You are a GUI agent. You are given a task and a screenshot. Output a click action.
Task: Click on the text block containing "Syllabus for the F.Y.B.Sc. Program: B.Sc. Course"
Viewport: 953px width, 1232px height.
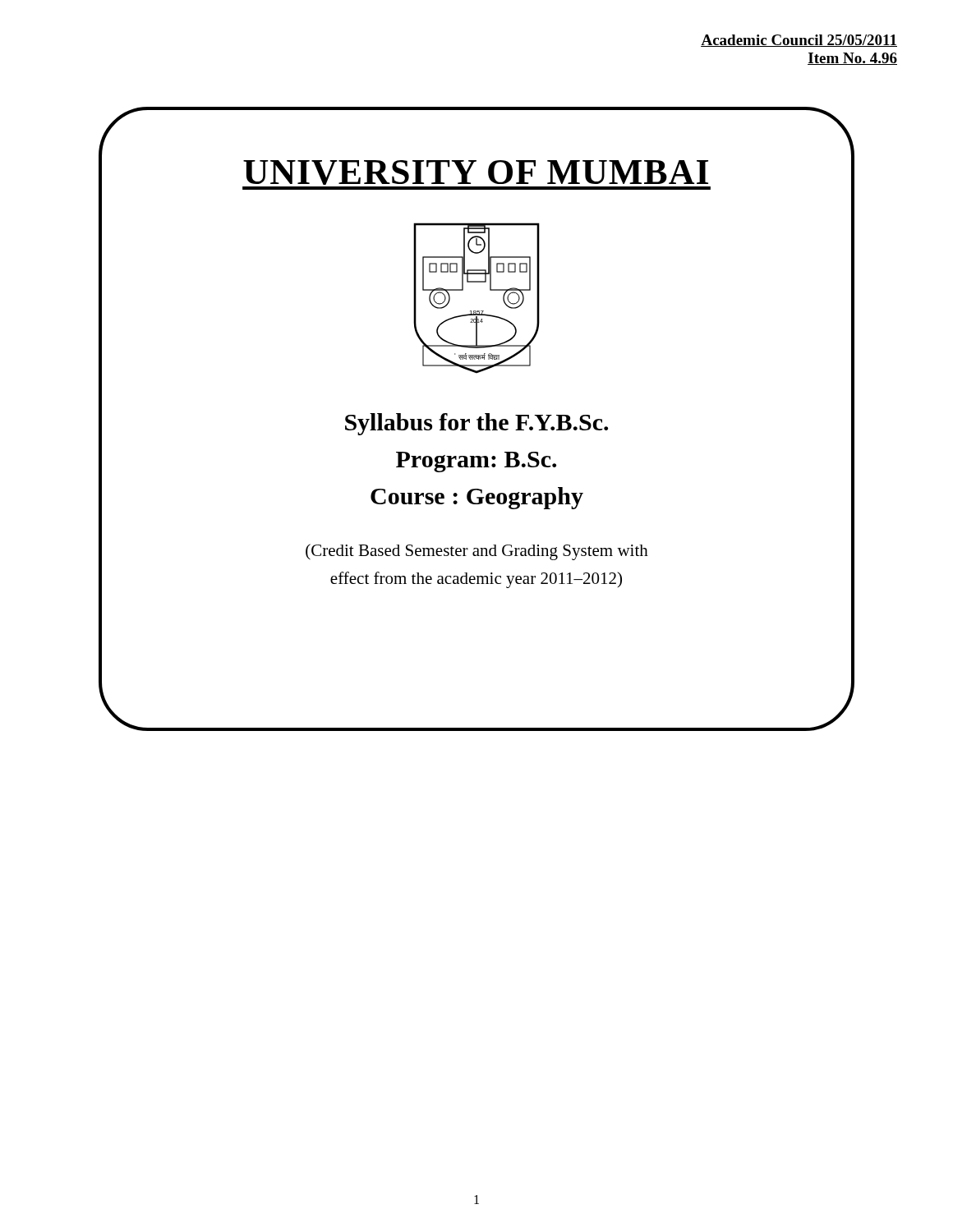[476, 459]
